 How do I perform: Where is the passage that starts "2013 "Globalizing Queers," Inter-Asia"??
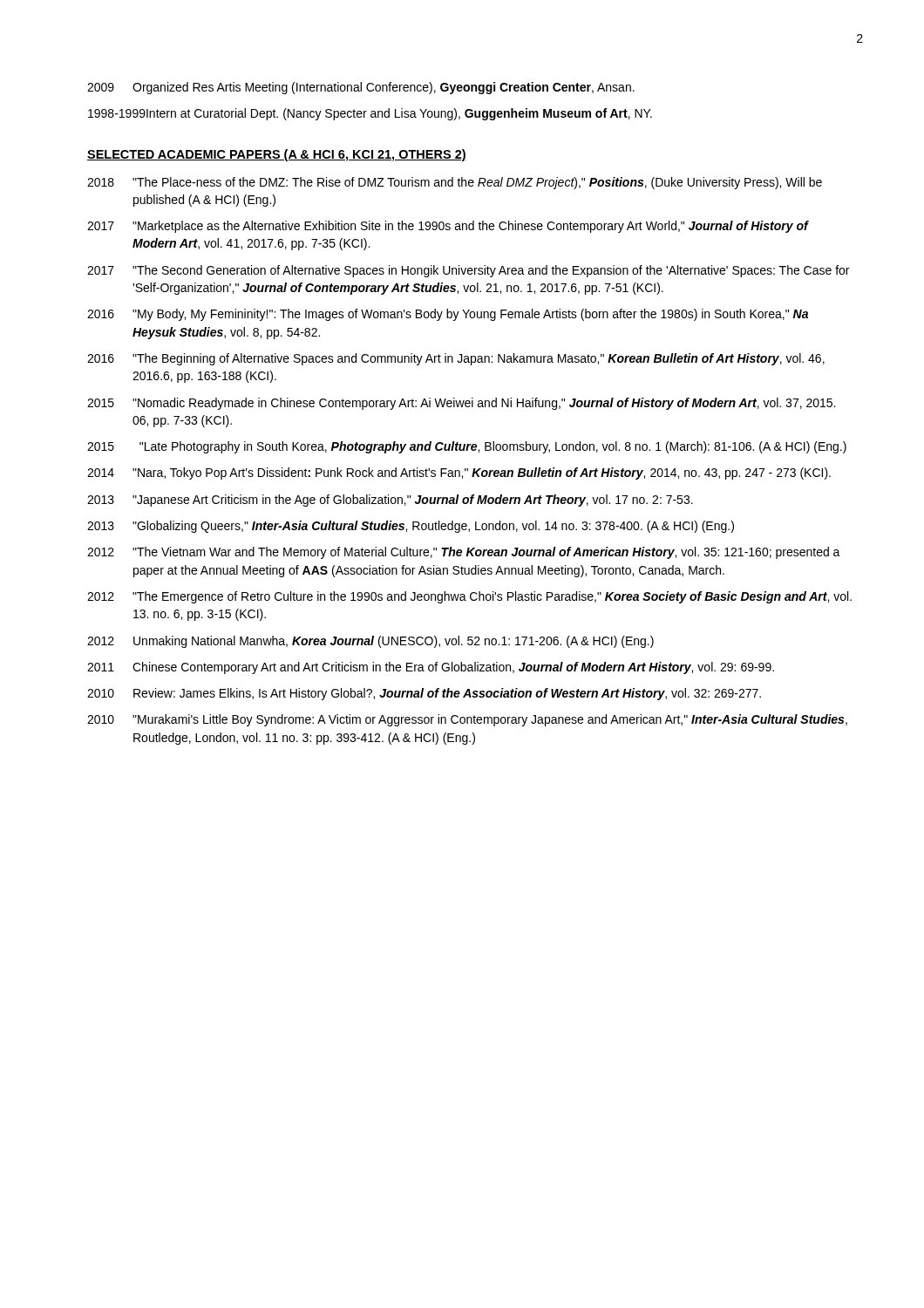[x=471, y=526]
